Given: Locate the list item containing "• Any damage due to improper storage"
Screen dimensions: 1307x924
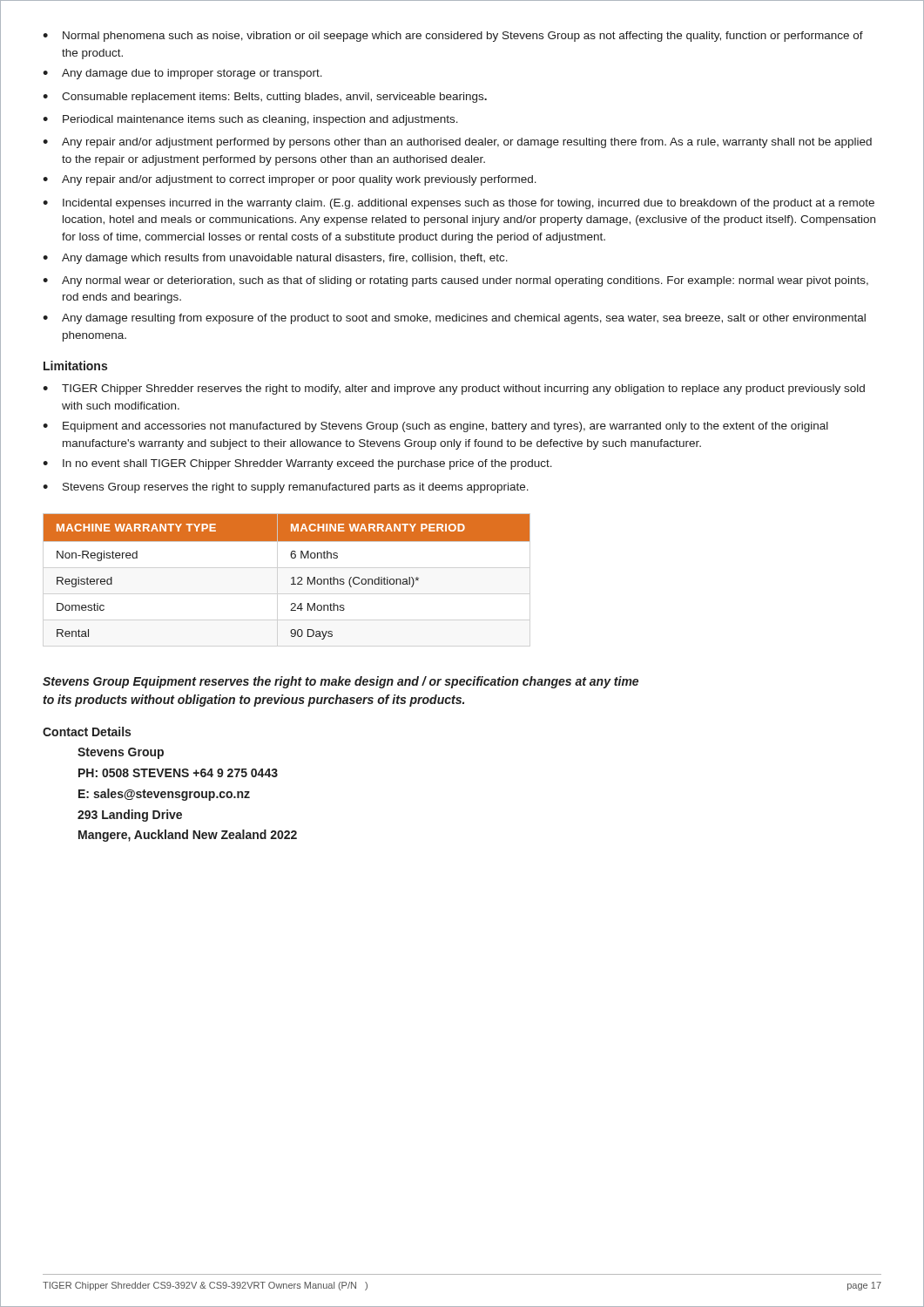Looking at the screenshot, I should tap(182, 74).
